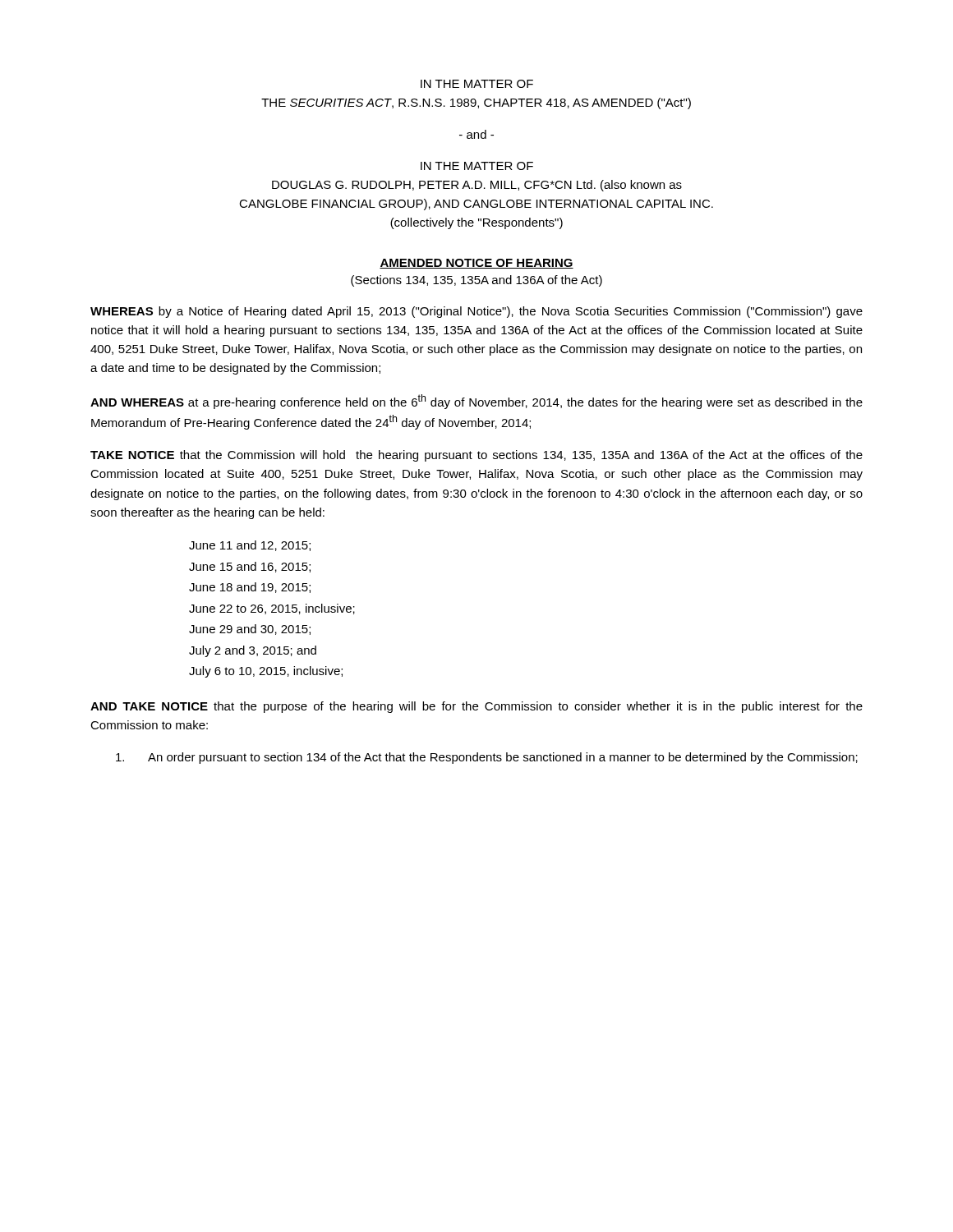Click on the text that reads "and -"
Image resolution: width=953 pixels, height=1232 pixels.
pos(476,134)
